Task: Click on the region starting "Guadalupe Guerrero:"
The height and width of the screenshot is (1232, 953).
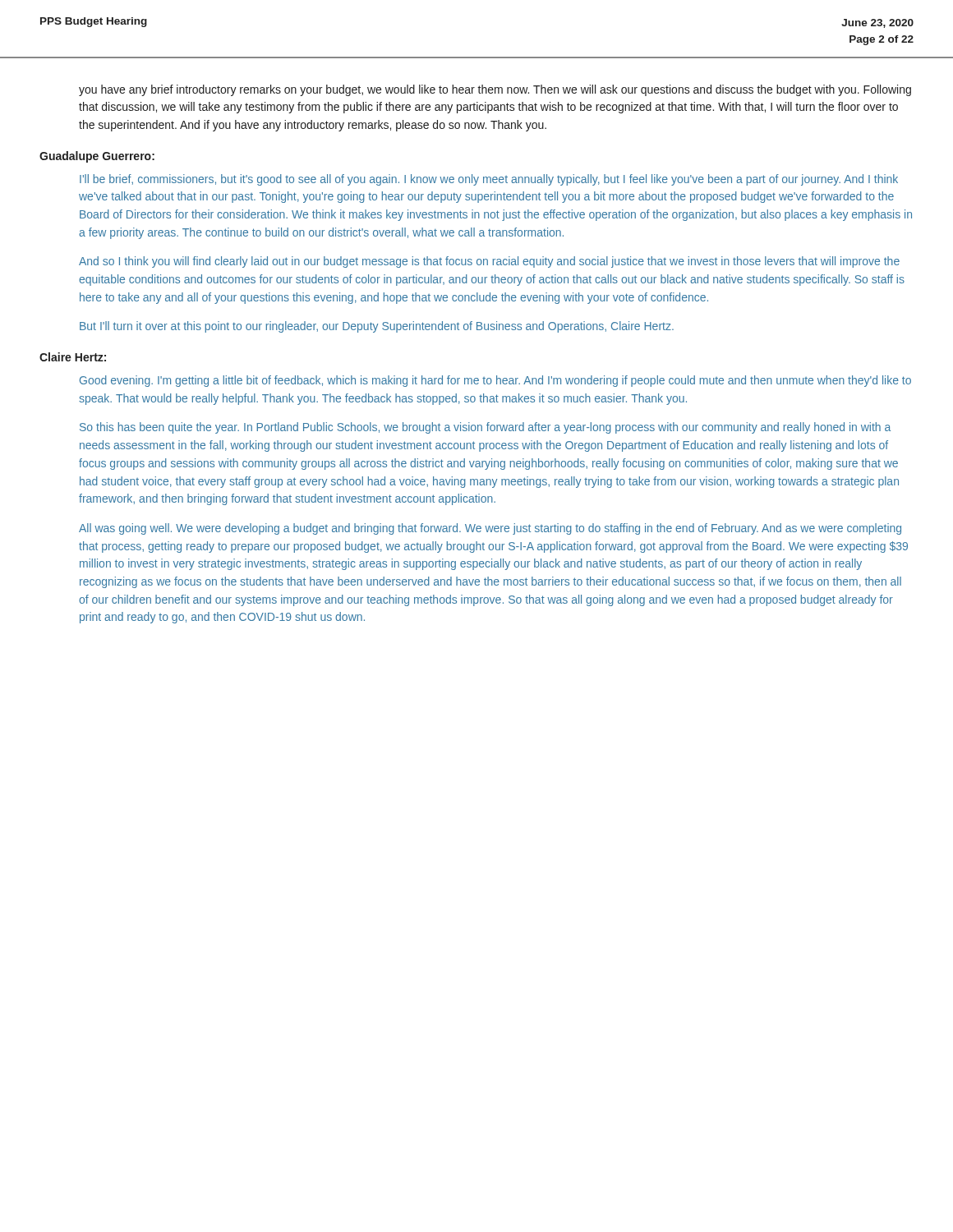Action: click(x=97, y=156)
